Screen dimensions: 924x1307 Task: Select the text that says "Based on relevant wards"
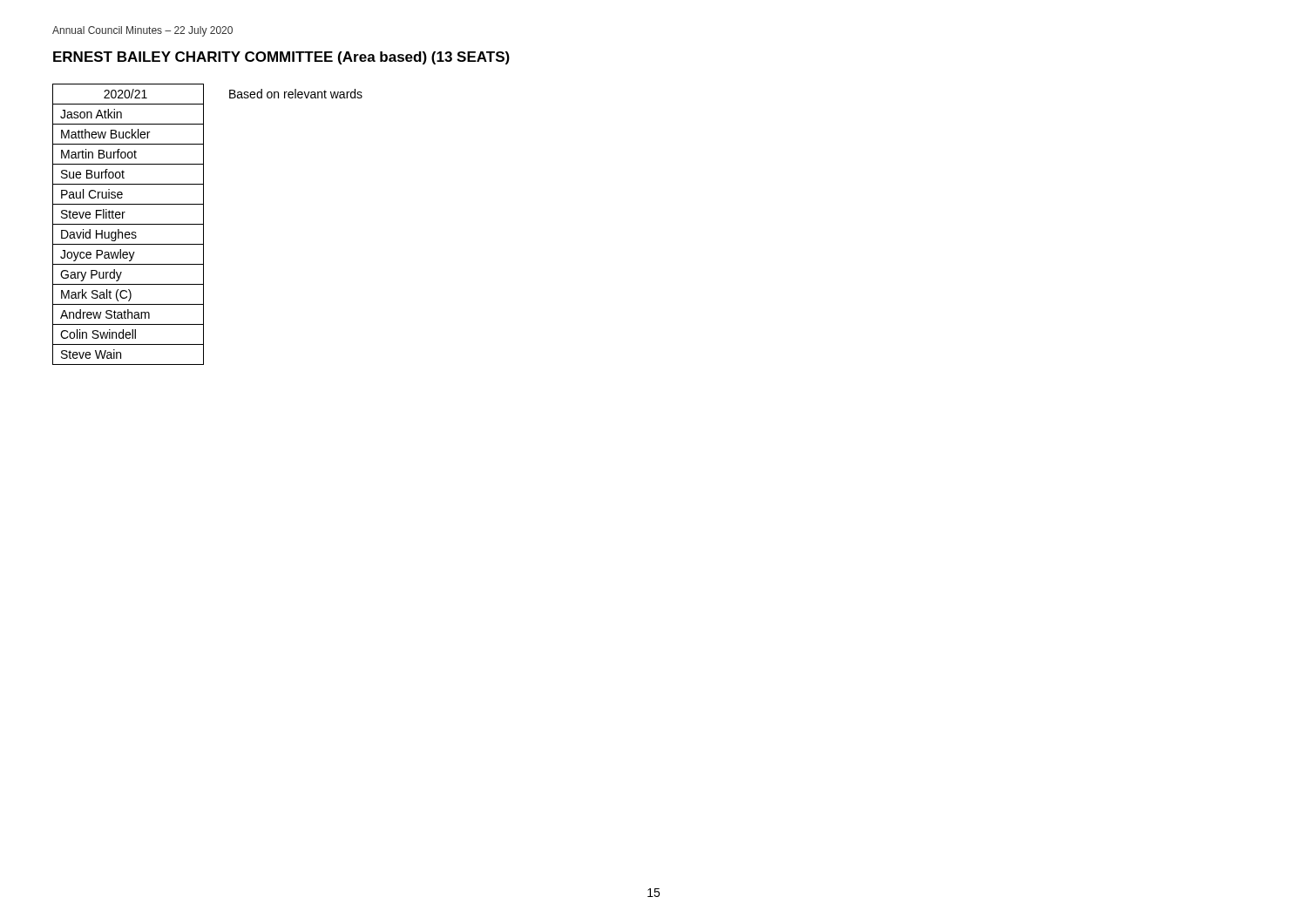click(x=295, y=94)
